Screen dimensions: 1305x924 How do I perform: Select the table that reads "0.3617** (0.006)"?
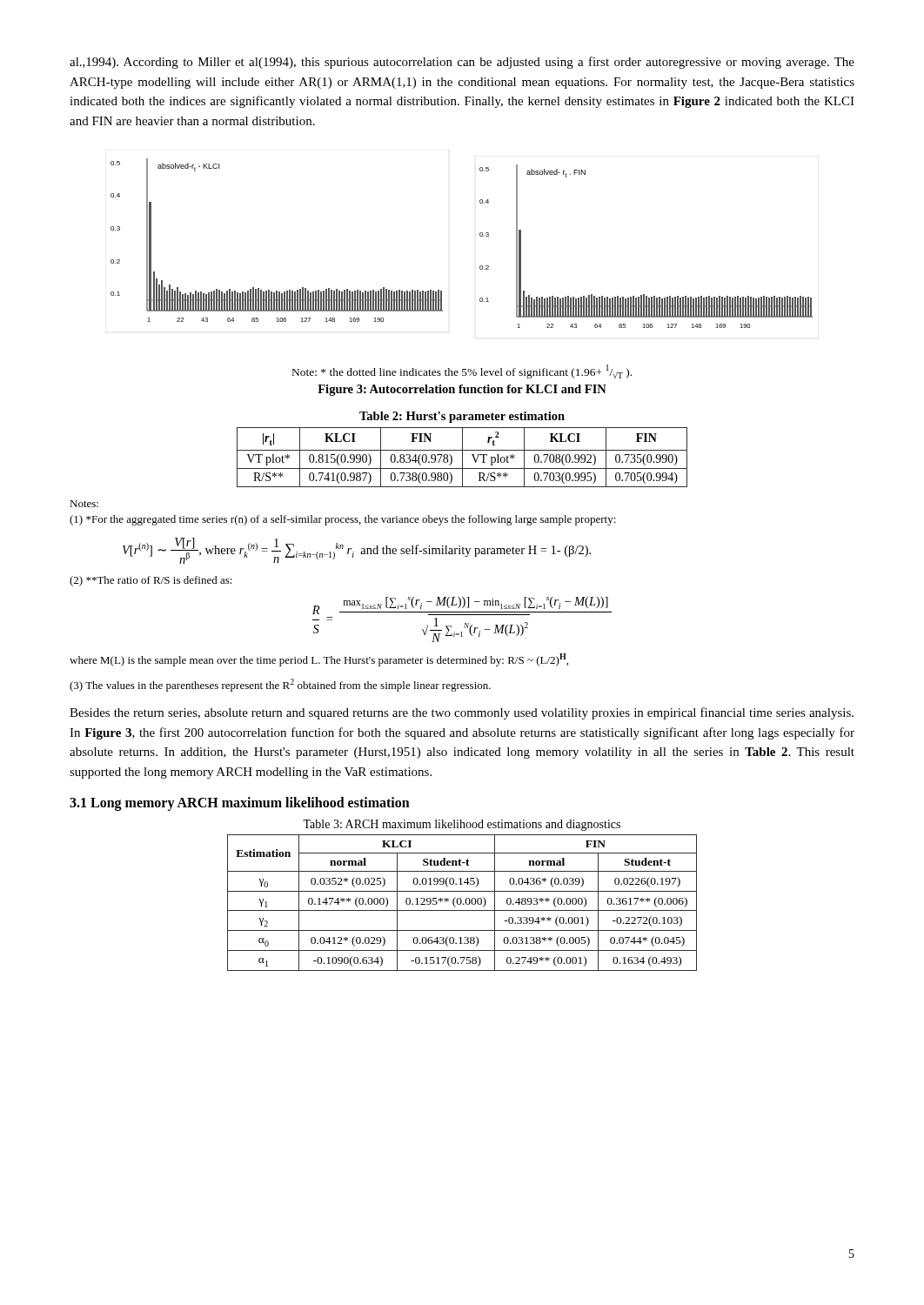[x=462, y=904]
